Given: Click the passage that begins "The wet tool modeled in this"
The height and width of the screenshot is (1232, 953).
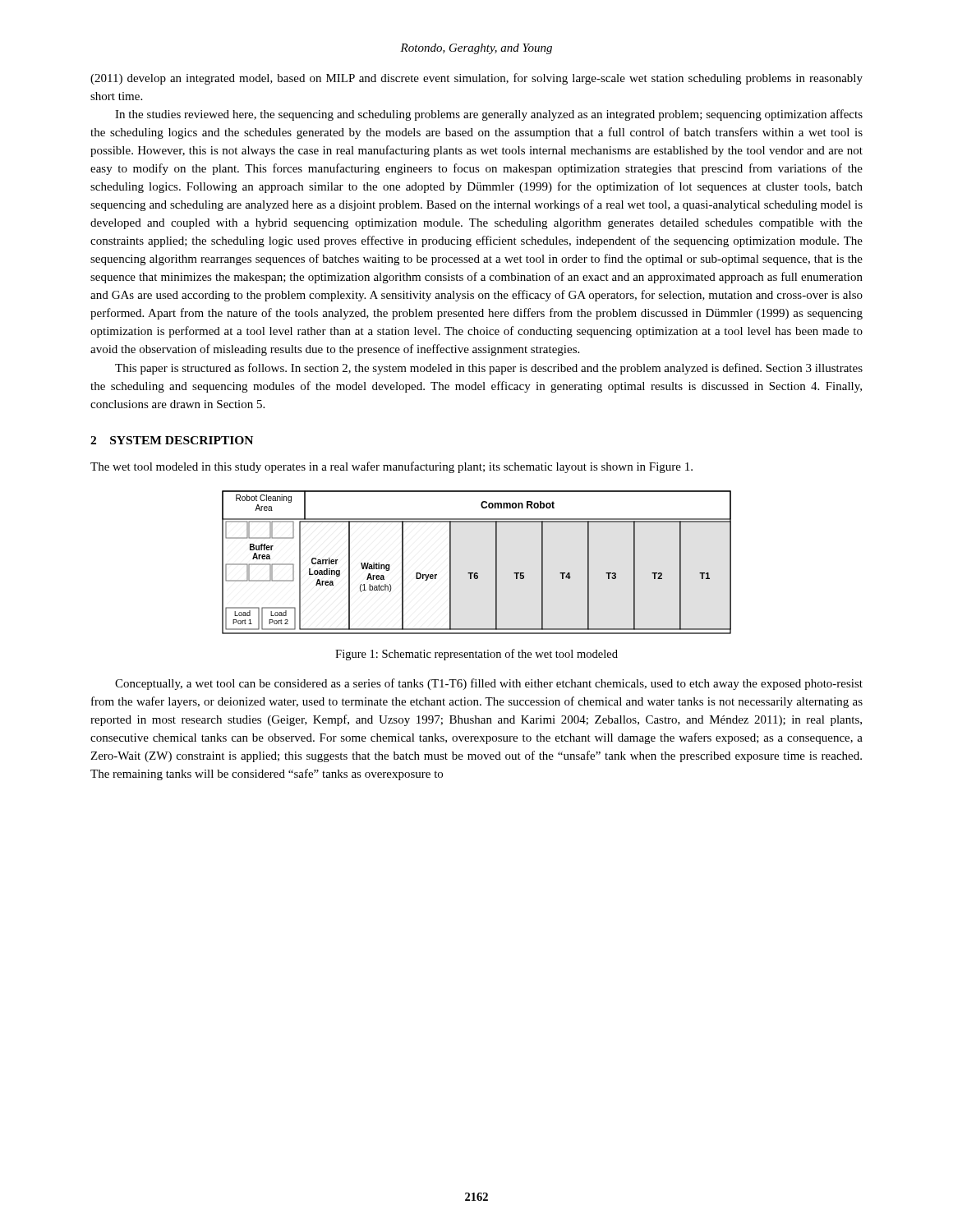Looking at the screenshot, I should [x=476, y=467].
